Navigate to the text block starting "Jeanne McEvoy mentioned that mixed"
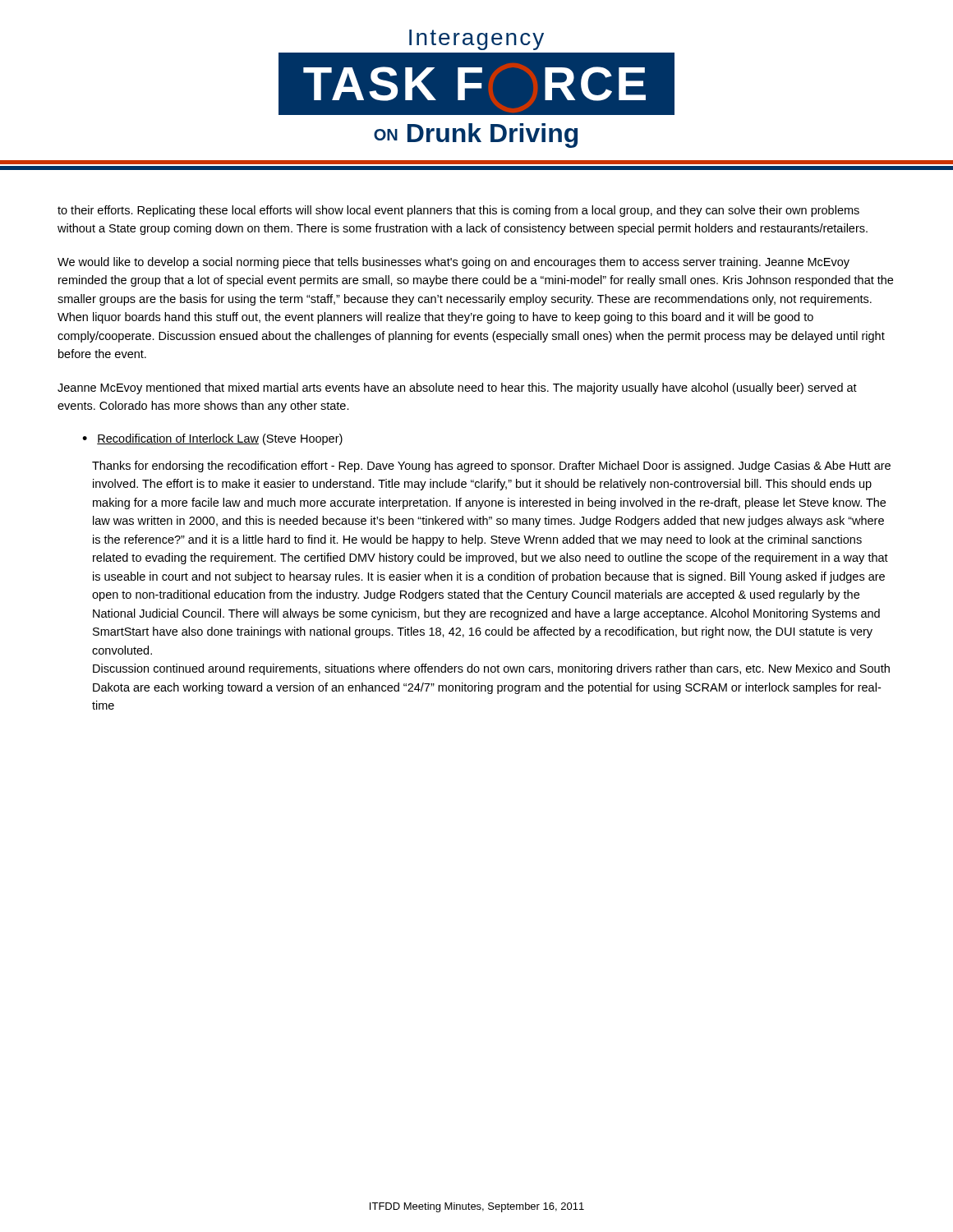This screenshot has width=953, height=1232. pyautogui.click(x=457, y=397)
